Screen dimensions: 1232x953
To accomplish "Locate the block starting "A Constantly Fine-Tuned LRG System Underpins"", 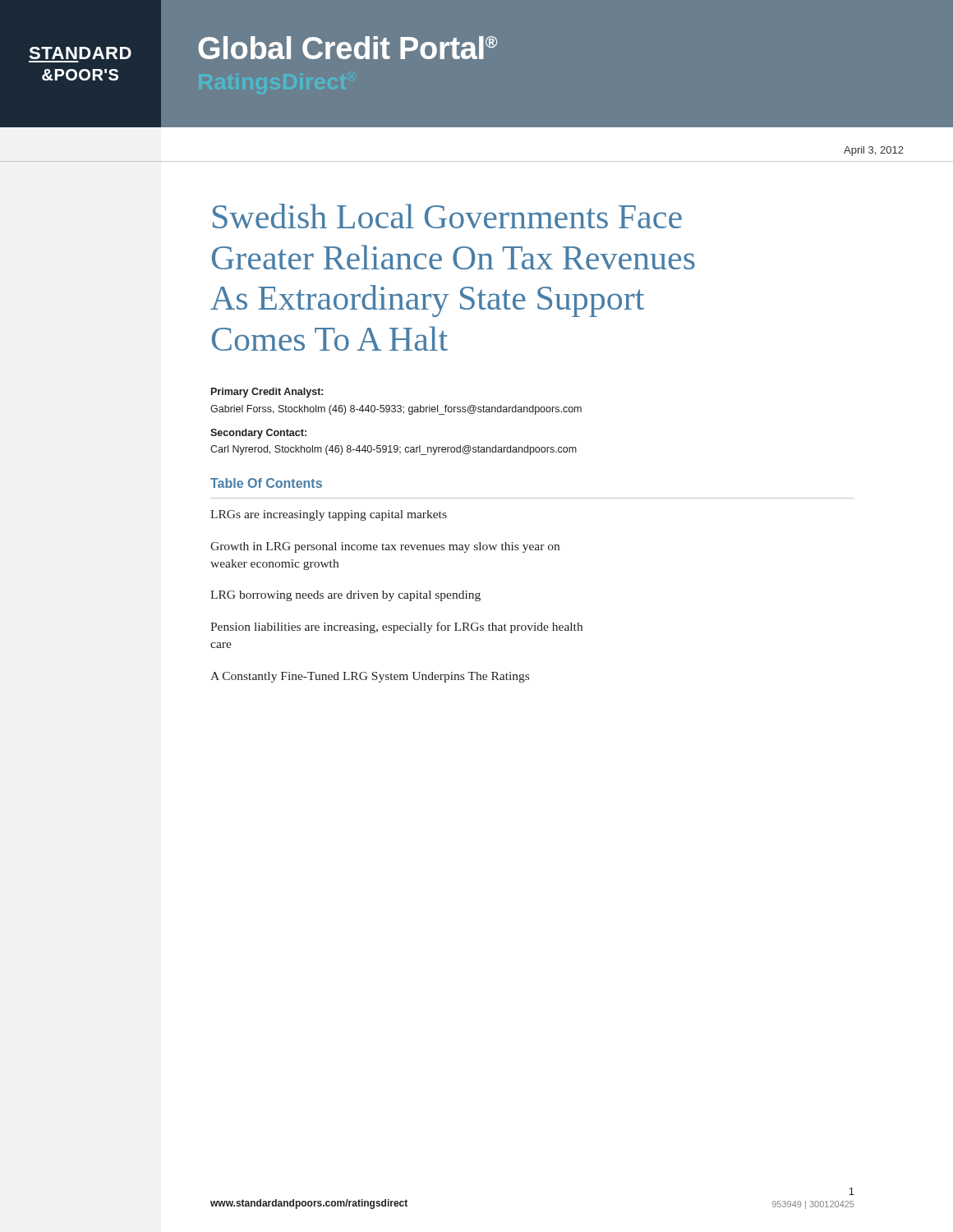I will (370, 676).
